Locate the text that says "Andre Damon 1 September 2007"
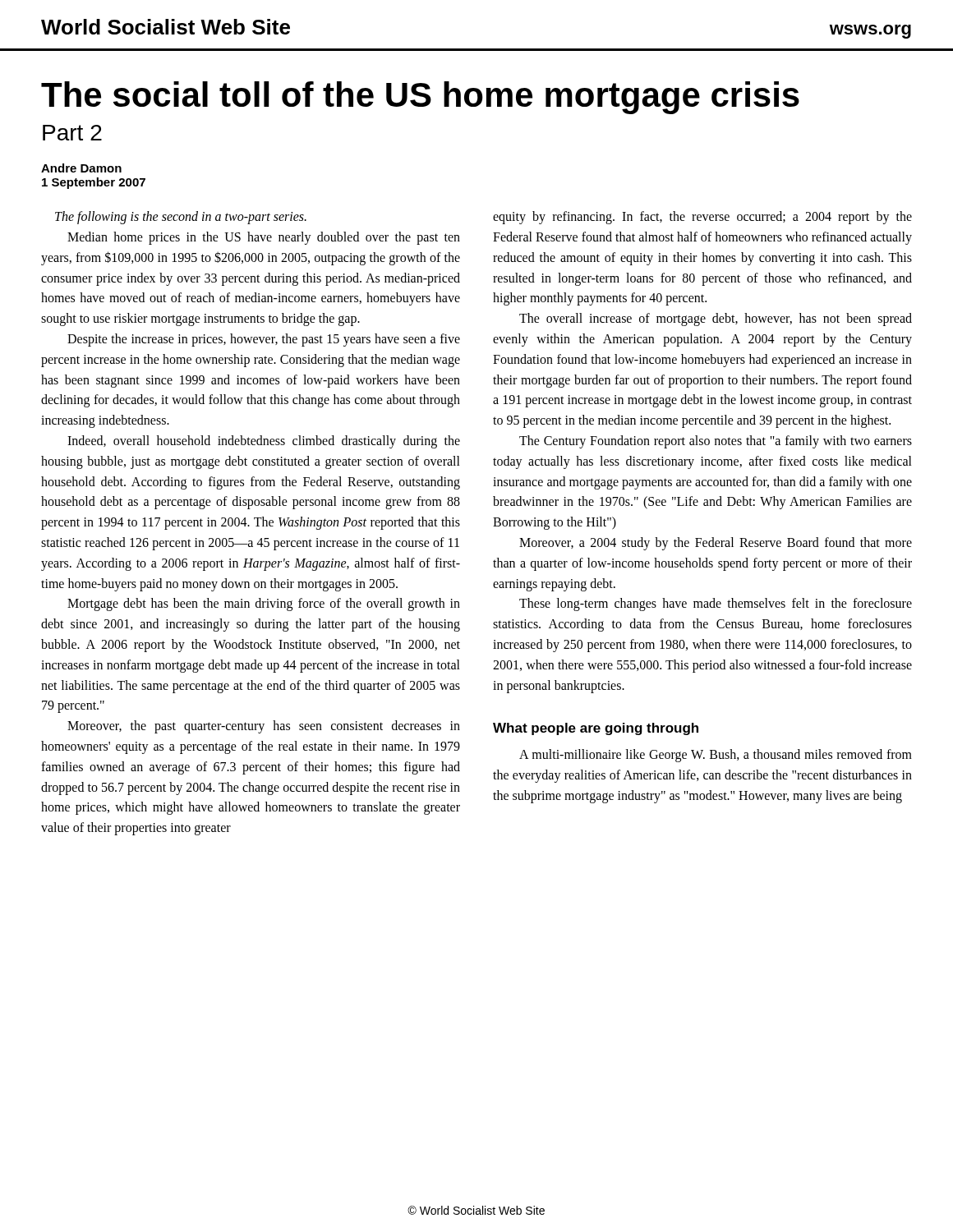Screen dimensions: 1232x953 tap(81, 168)
